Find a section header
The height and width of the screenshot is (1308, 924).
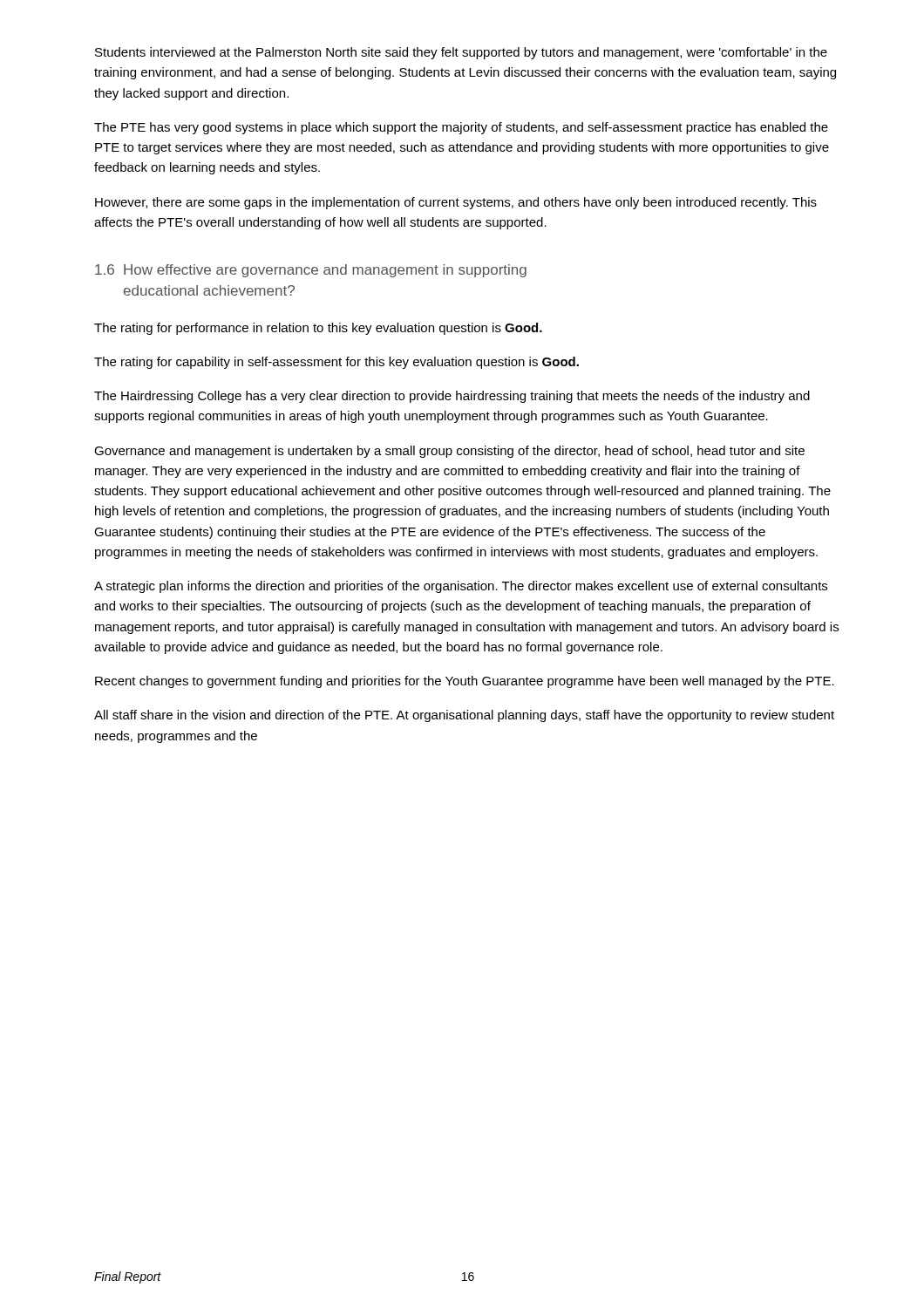(x=468, y=281)
